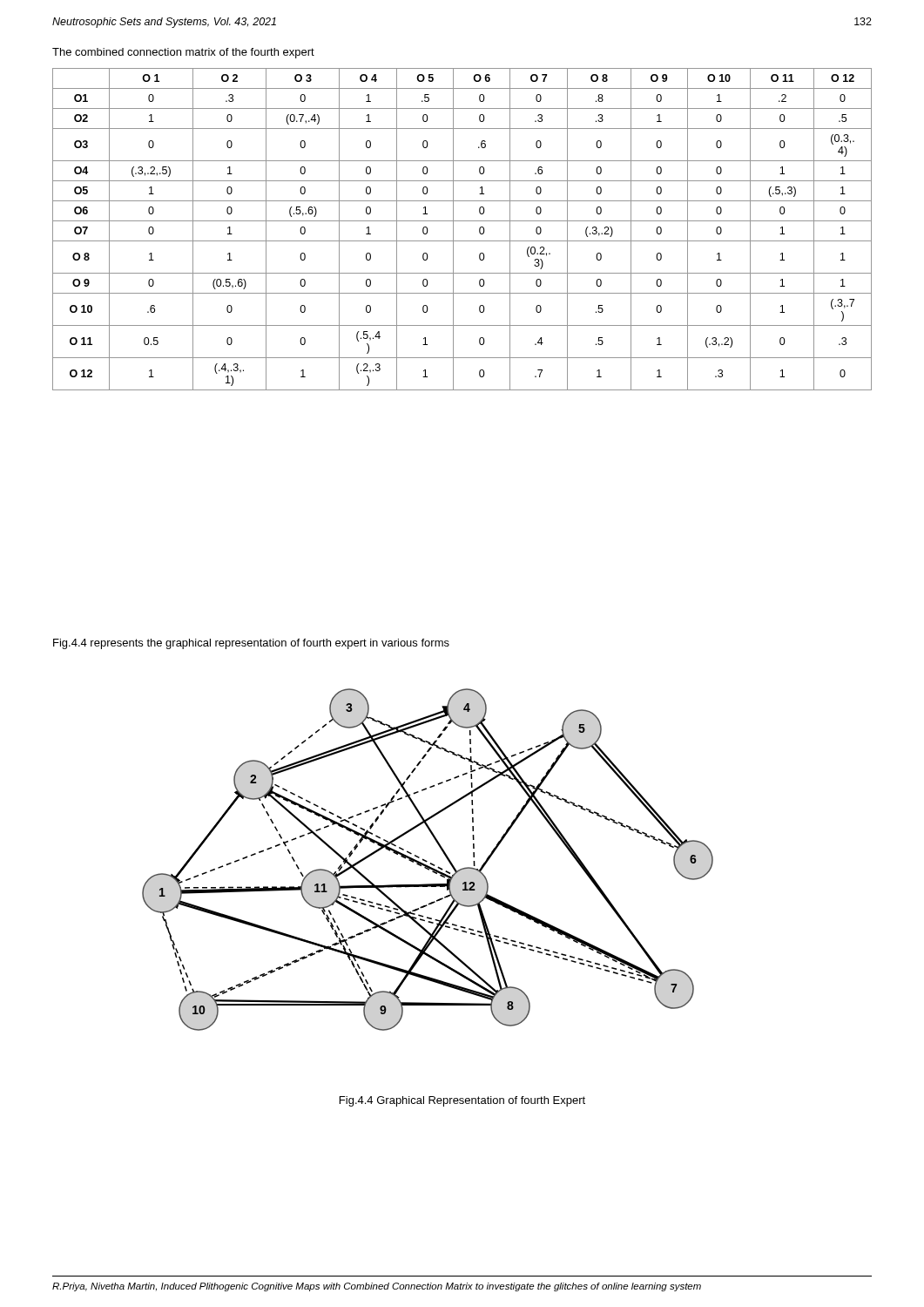The width and height of the screenshot is (924, 1307).
Task: Find the caption that says "Fig.4.4 represents the graphical representation of fourth expert"
Action: (x=251, y=643)
